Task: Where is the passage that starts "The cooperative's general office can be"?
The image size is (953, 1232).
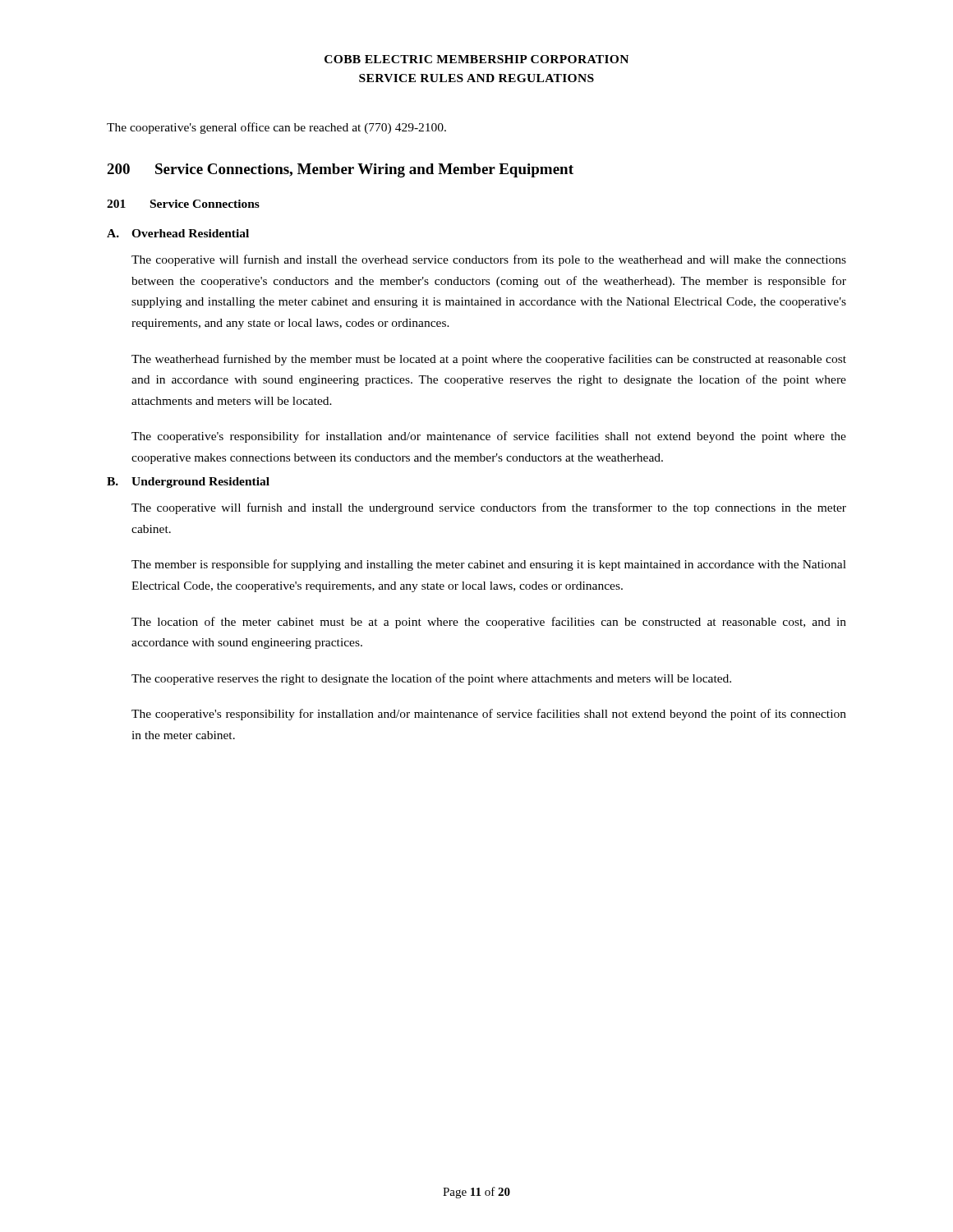Action: [x=277, y=126]
